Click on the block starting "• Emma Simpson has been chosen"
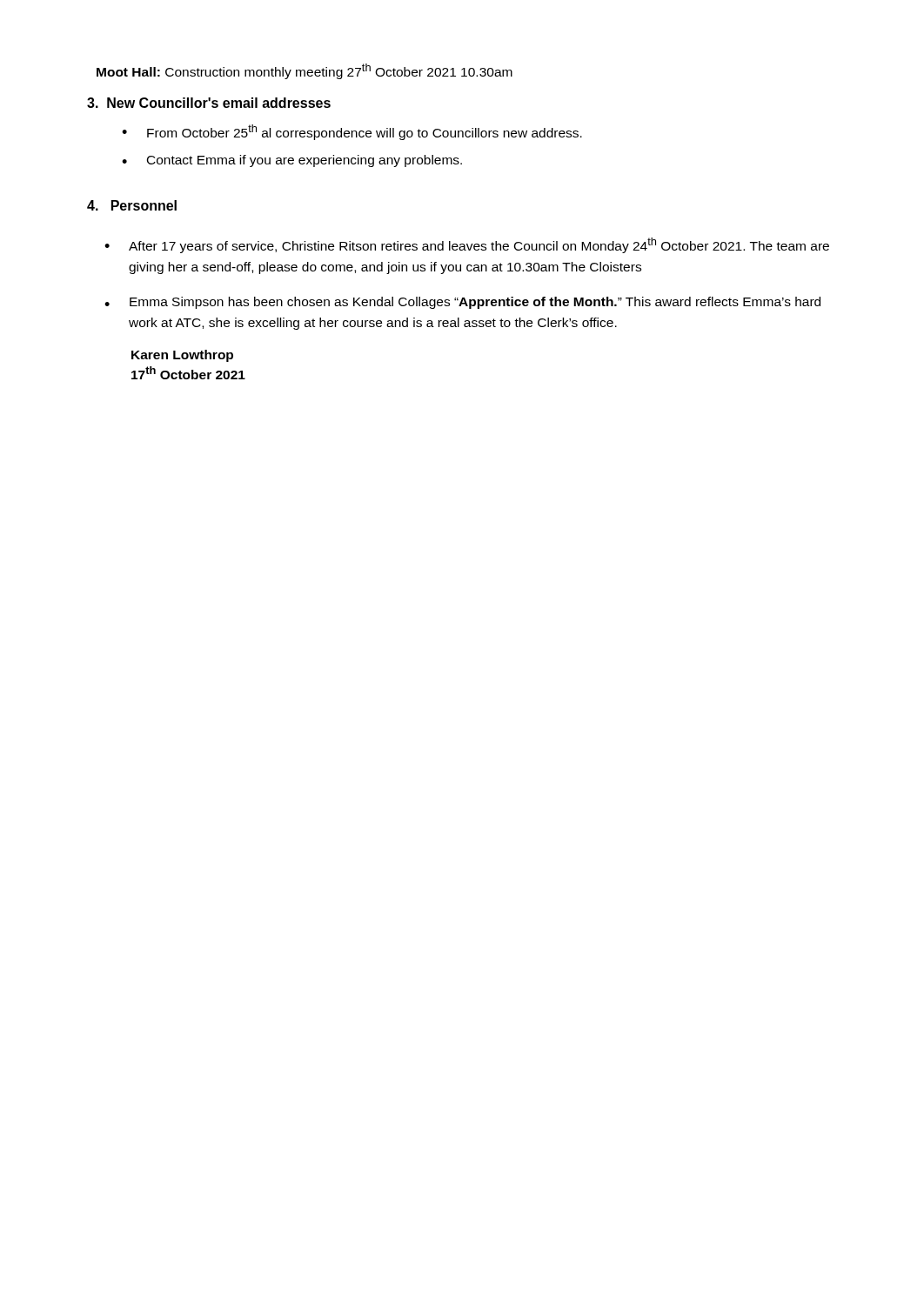Viewport: 924px width, 1305px height. [471, 313]
